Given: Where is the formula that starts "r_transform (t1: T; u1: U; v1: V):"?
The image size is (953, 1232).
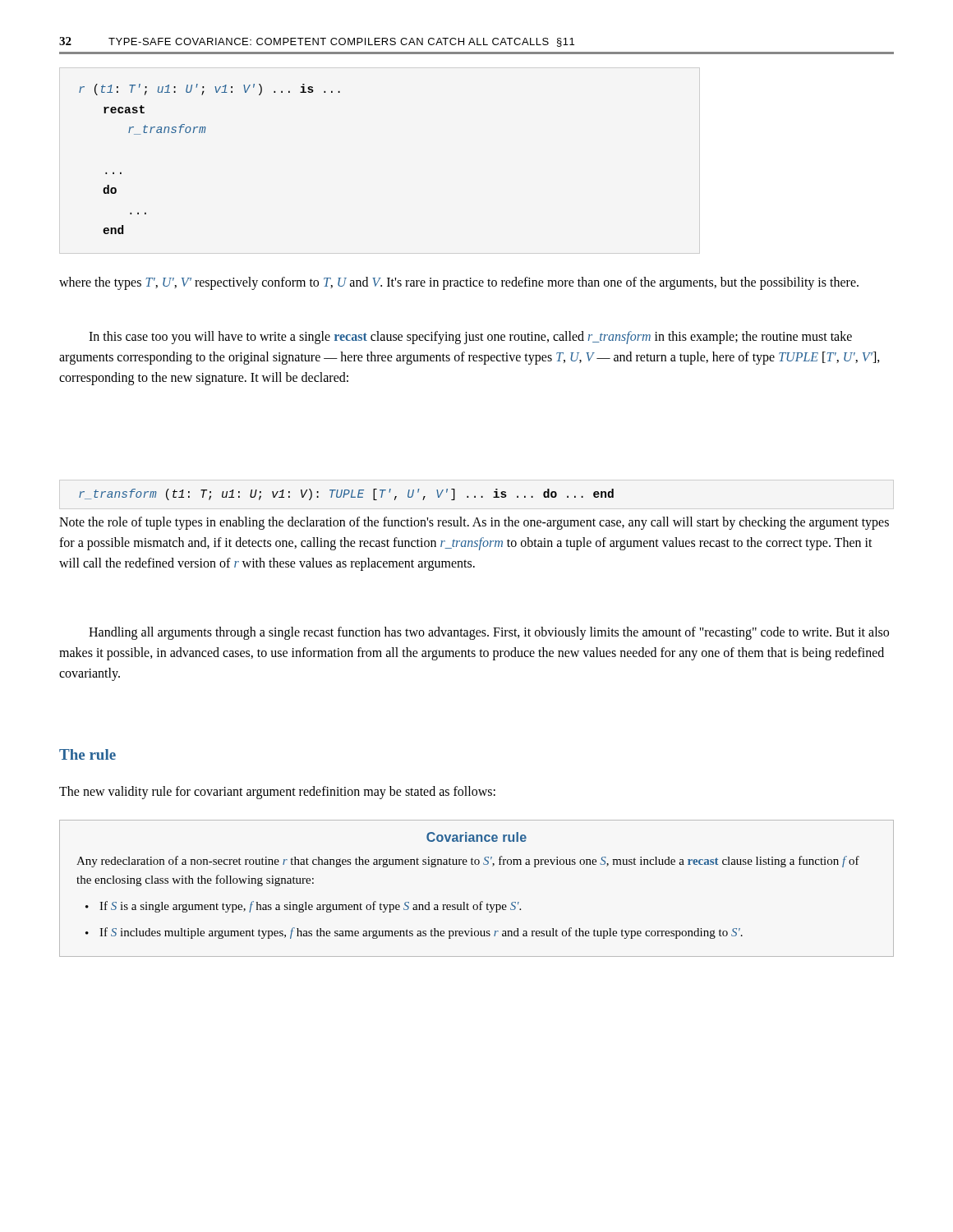Looking at the screenshot, I should 476,494.
